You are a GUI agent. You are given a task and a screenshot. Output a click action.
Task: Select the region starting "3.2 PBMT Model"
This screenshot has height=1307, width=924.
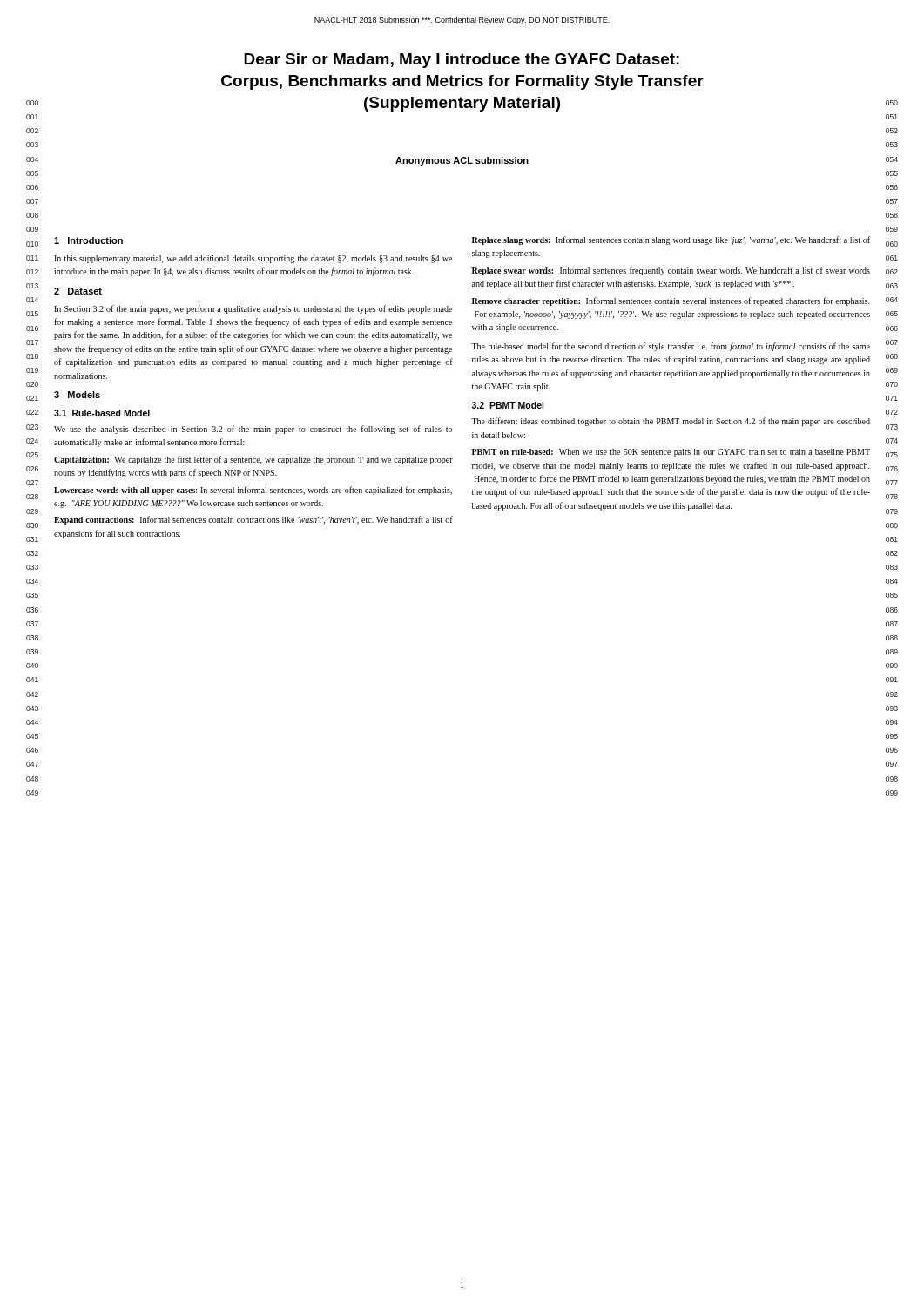[508, 405]
